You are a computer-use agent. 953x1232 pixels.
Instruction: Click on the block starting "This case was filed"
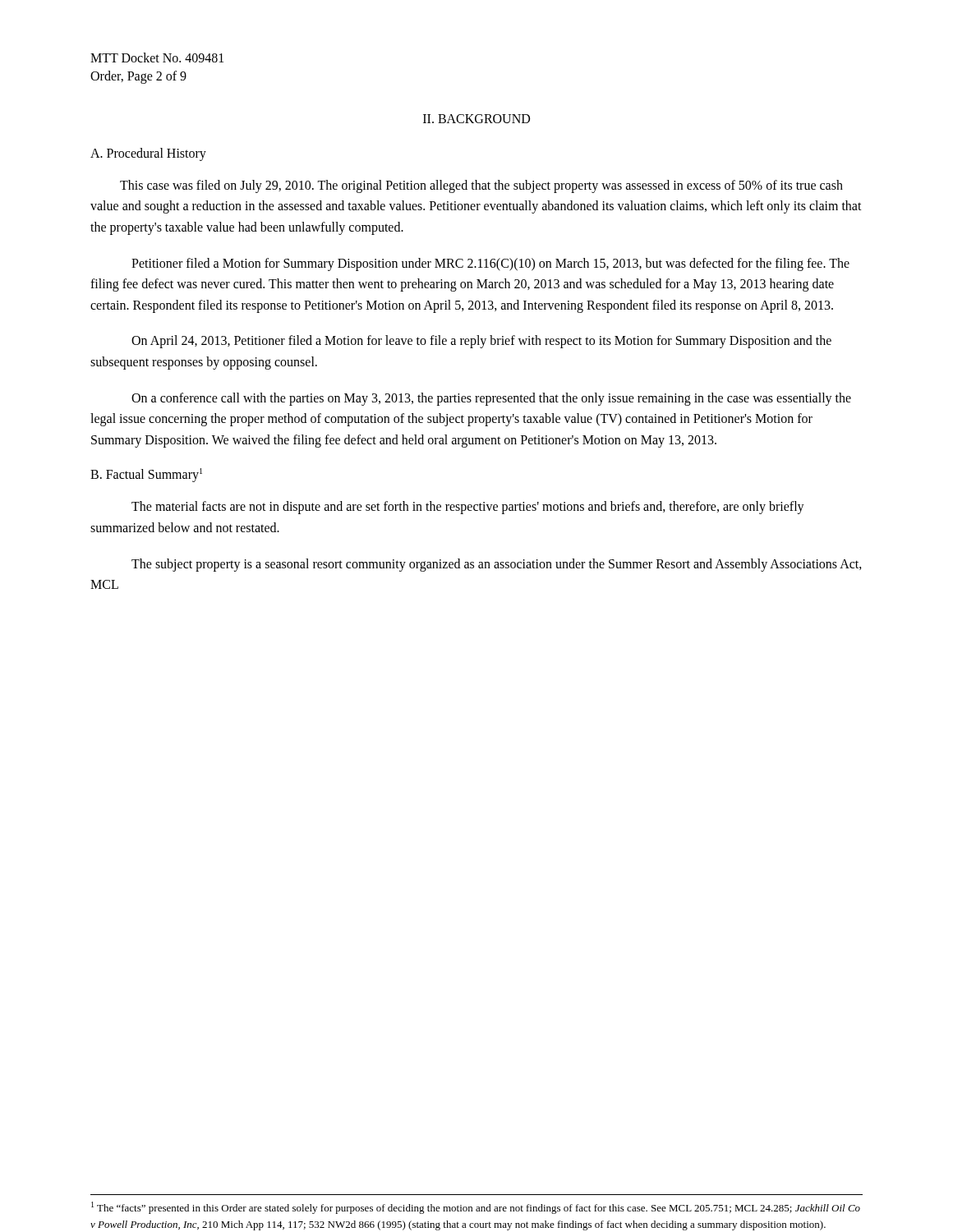pos(476,206)
